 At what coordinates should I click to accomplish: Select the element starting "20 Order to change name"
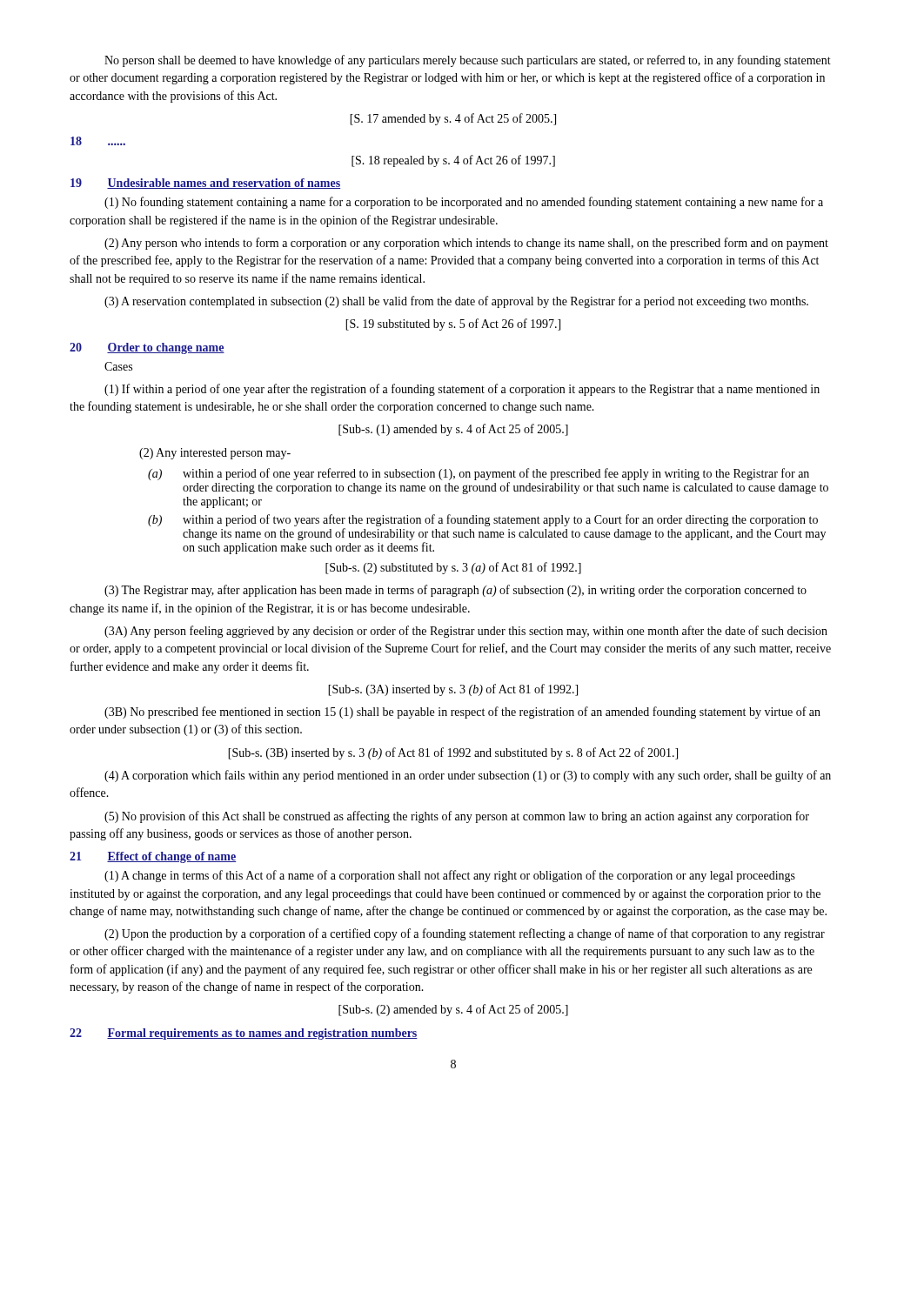click(147, 348)
